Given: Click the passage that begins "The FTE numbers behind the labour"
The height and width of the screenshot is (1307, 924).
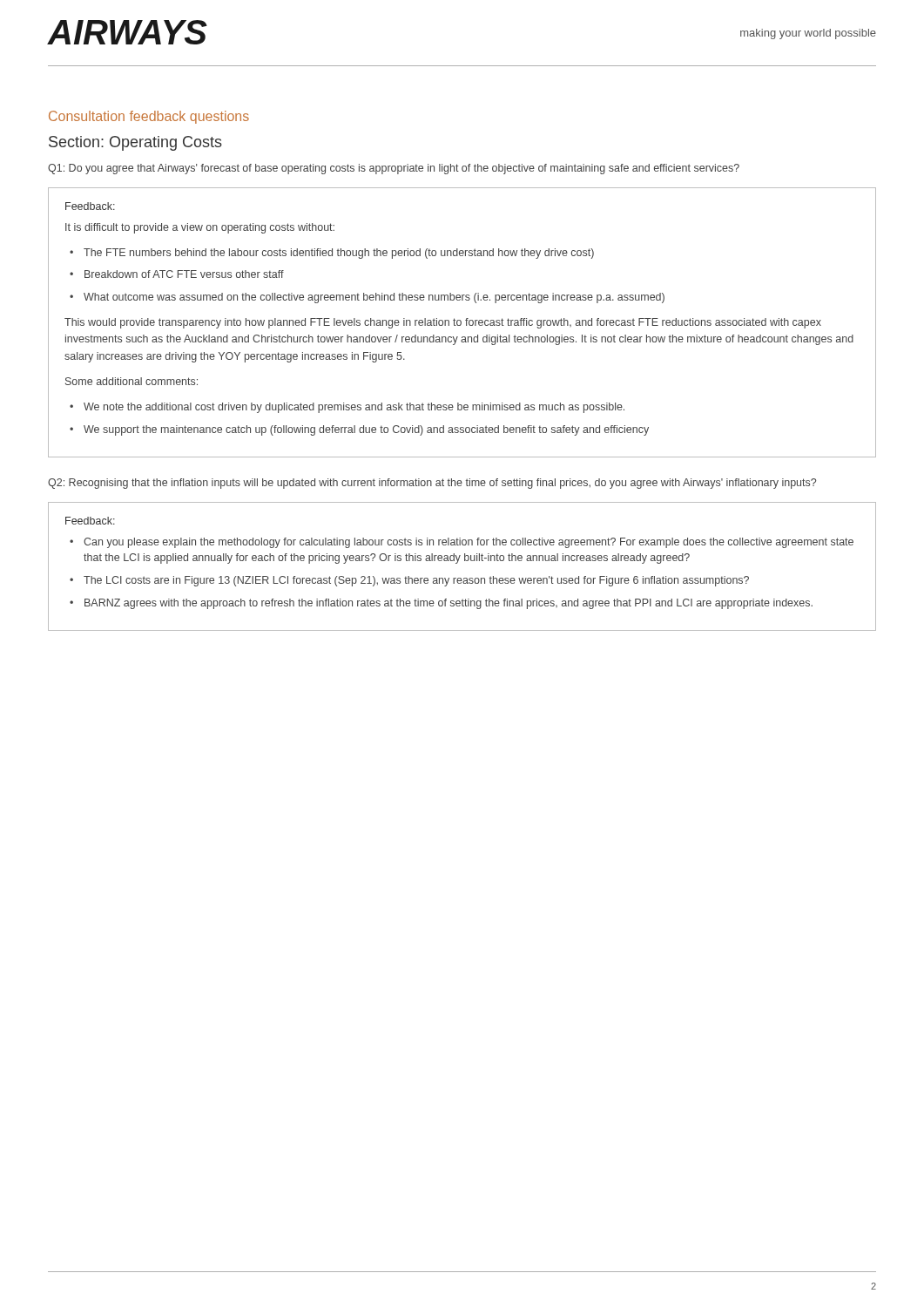Looking at the screenshot, I should (x=339, y=252).
